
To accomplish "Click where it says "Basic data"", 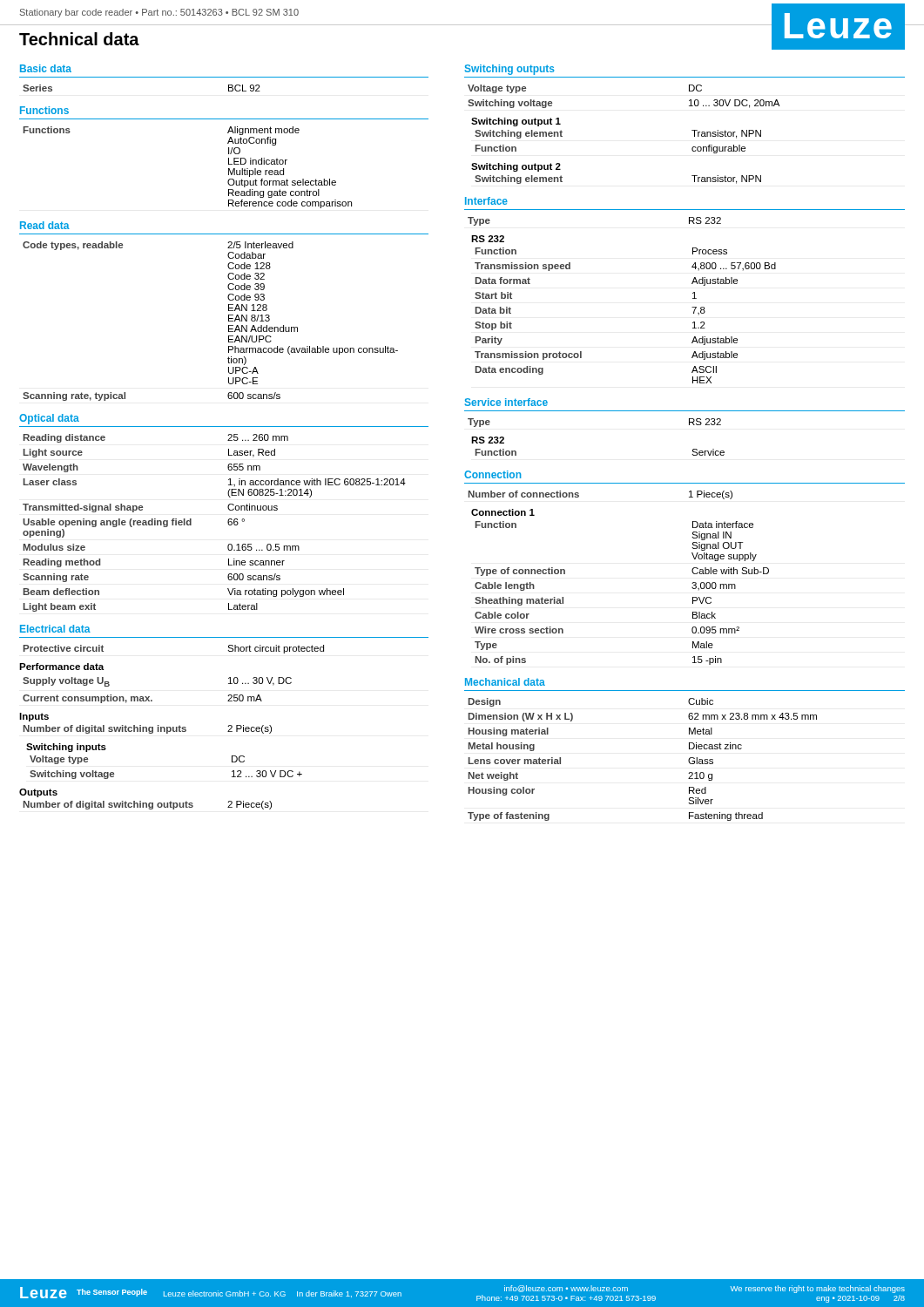I will 45,69.
